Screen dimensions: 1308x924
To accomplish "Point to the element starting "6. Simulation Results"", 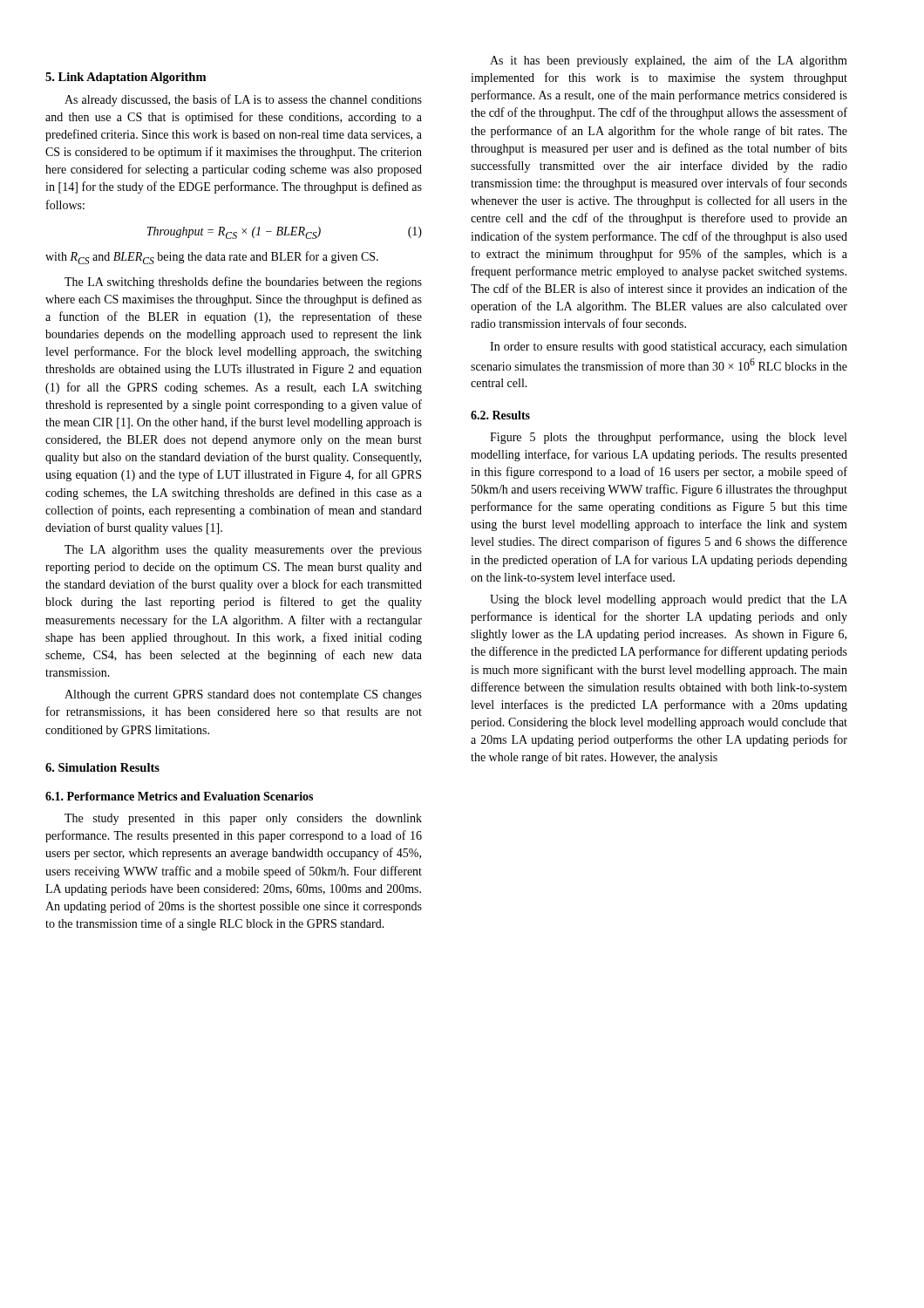I will (x=102, y=767).
